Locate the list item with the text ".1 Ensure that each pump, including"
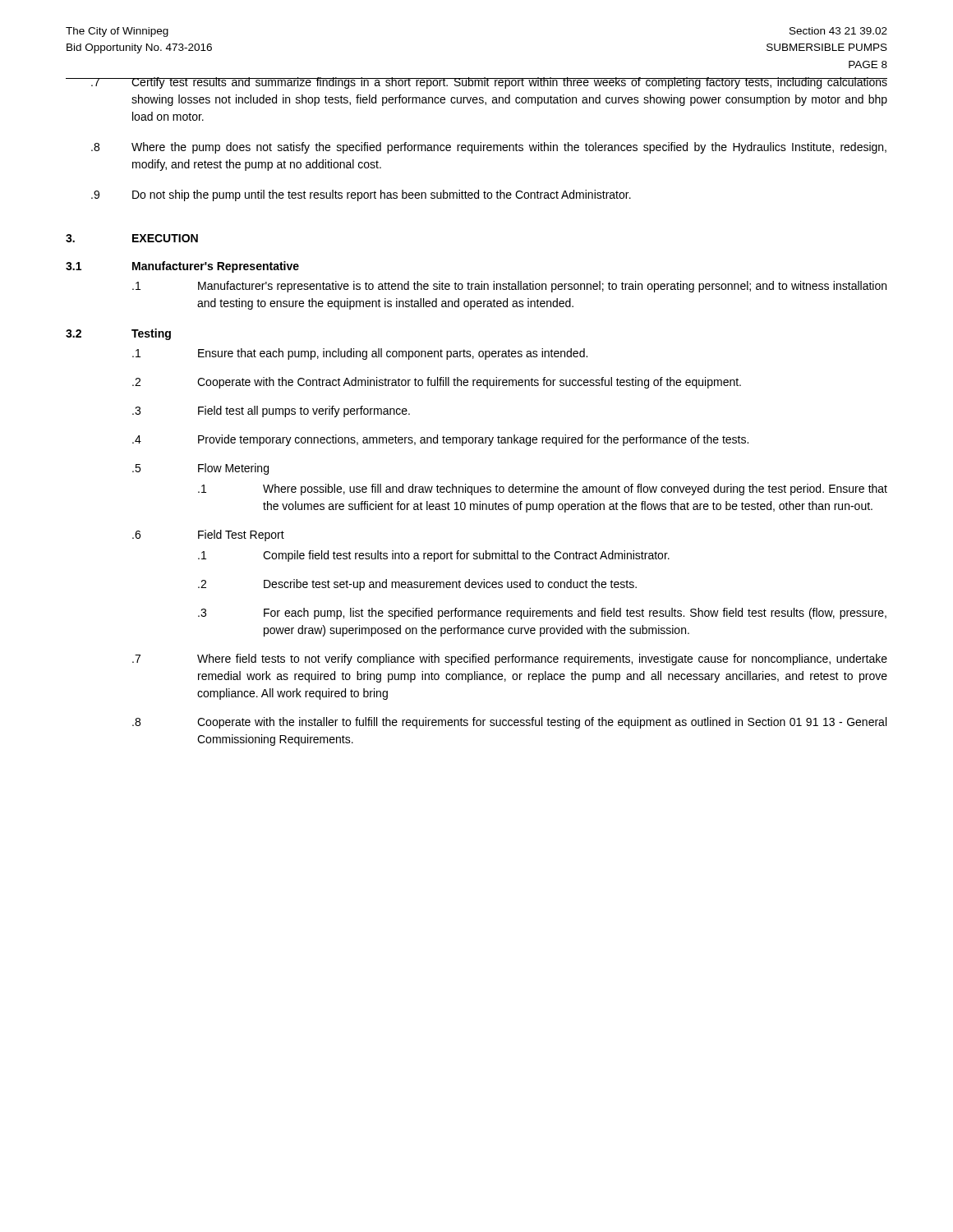 pos(509,354)
